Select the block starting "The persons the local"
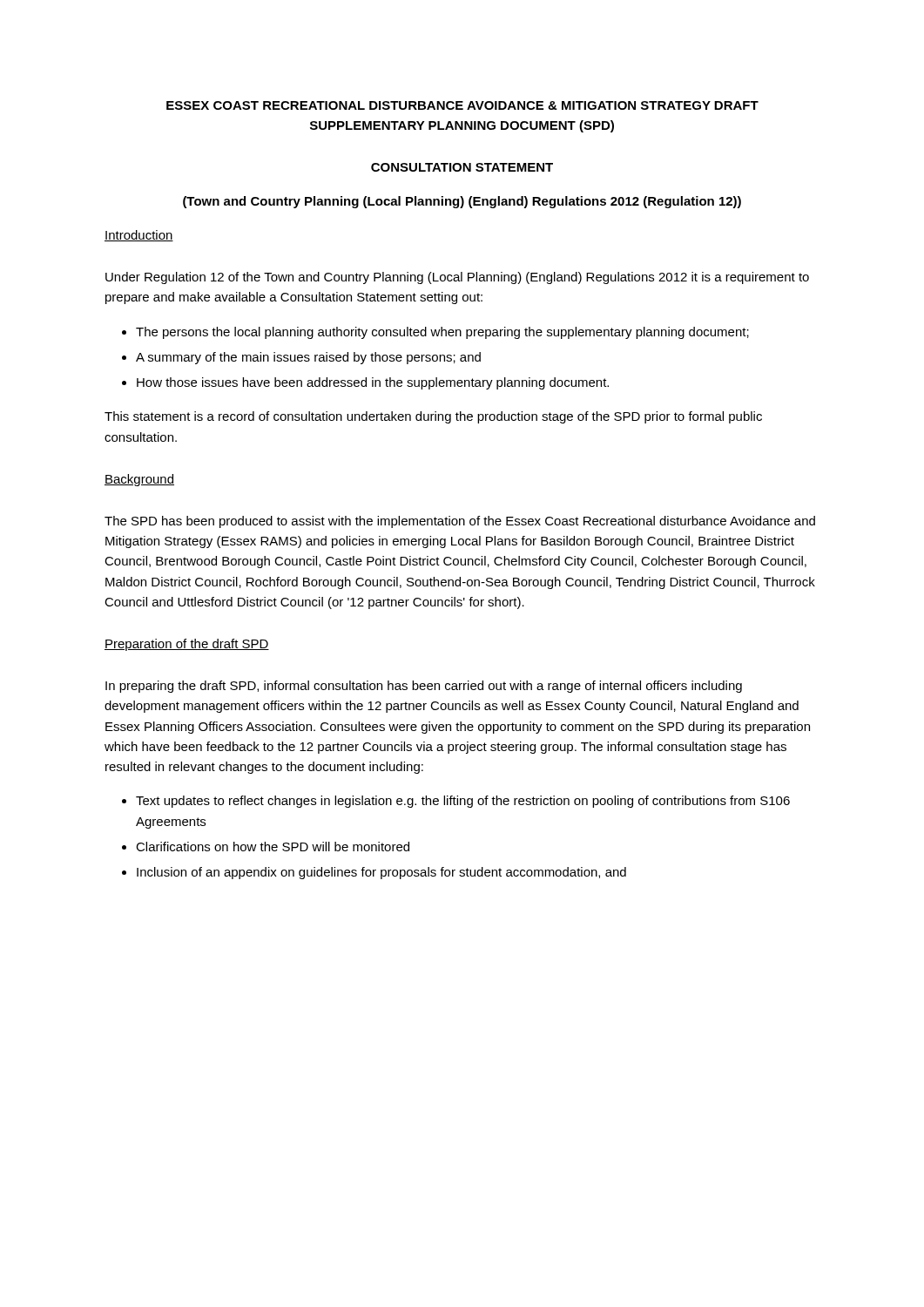This screenshot has width=924, height=1307. click(x=462, y=331)
